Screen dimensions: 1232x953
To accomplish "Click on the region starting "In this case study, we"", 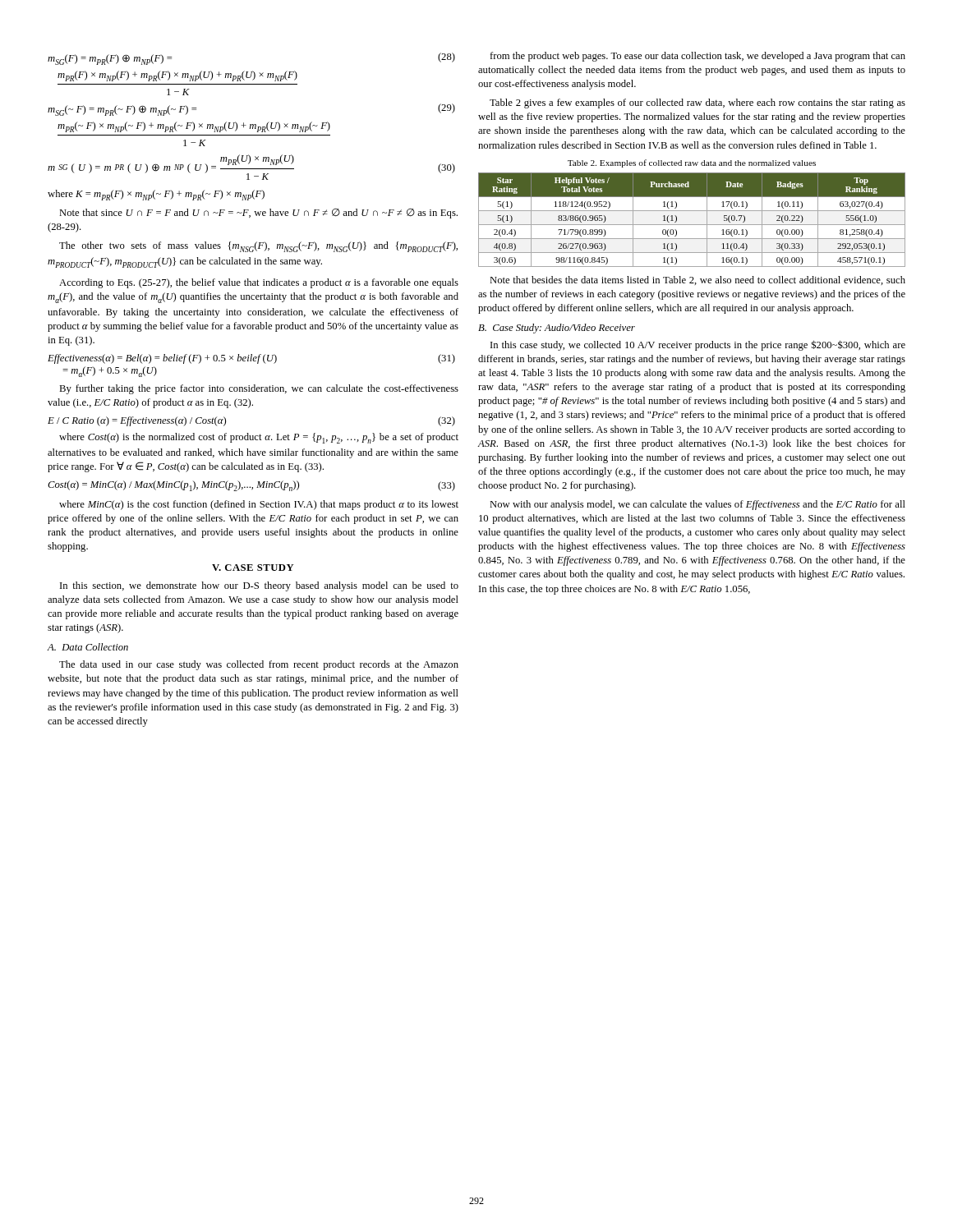I will 692,415.
